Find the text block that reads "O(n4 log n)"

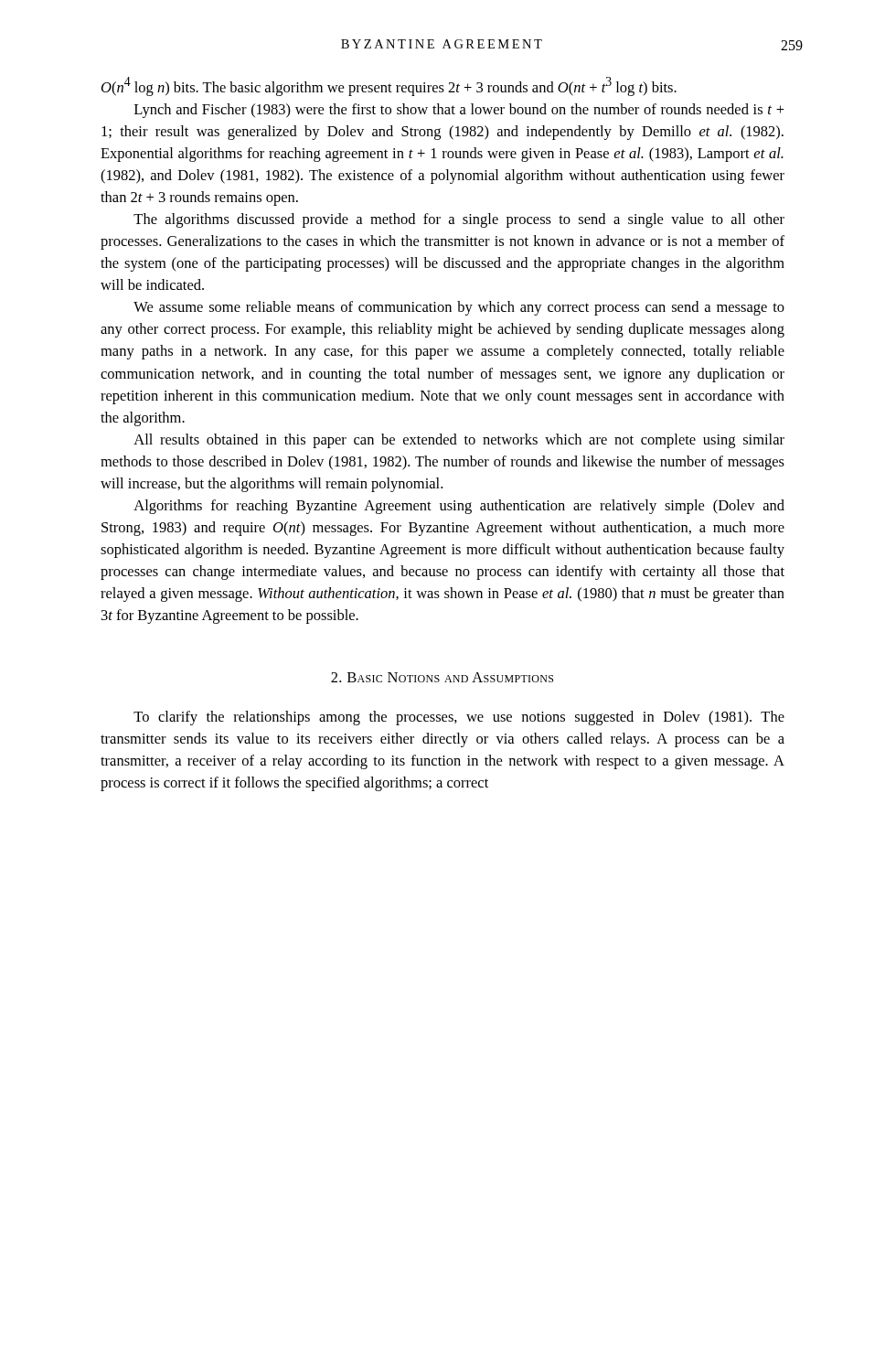tap(389, 85)
